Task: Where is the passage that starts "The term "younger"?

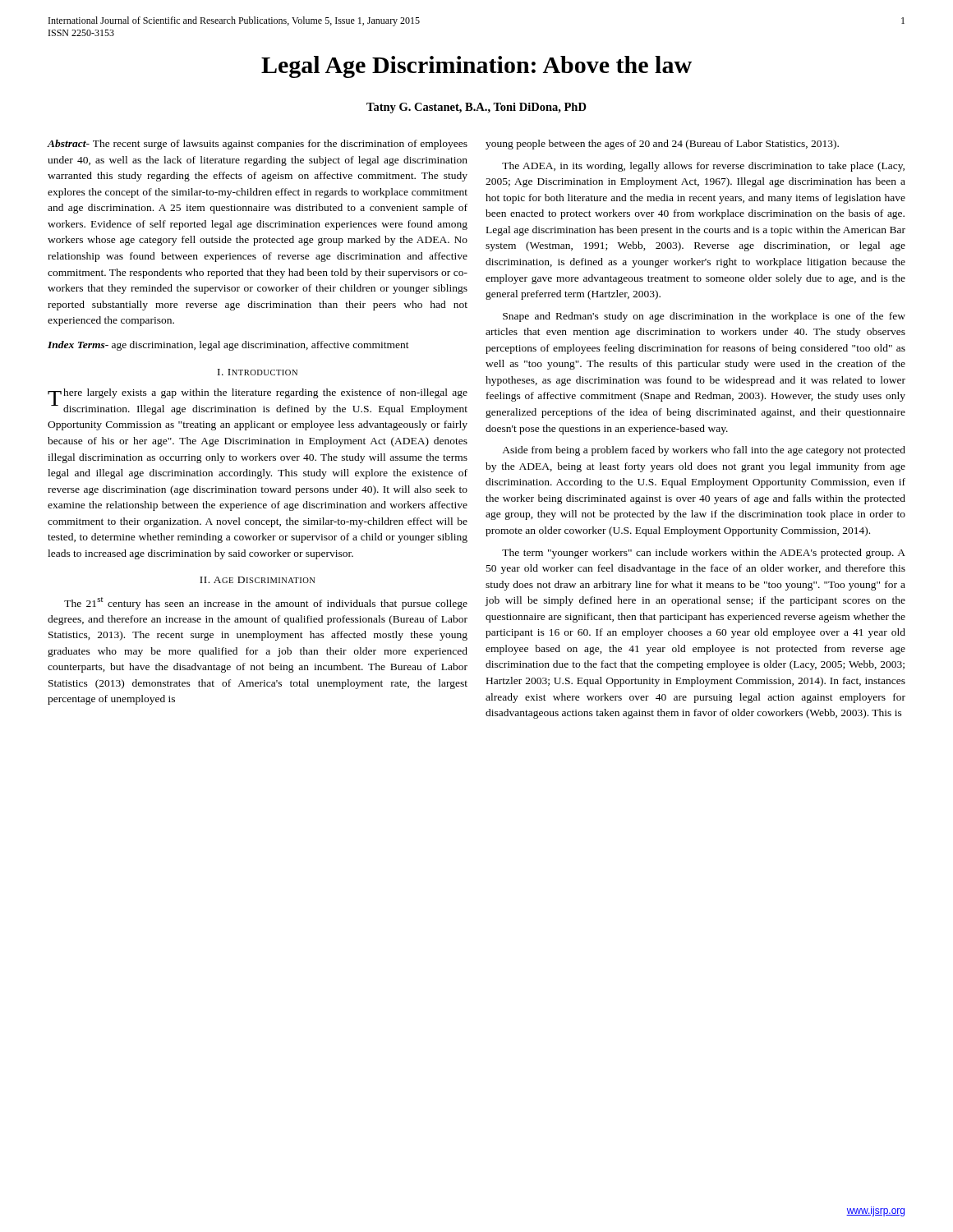Action: pyautogui.click(x=695, y=632)
